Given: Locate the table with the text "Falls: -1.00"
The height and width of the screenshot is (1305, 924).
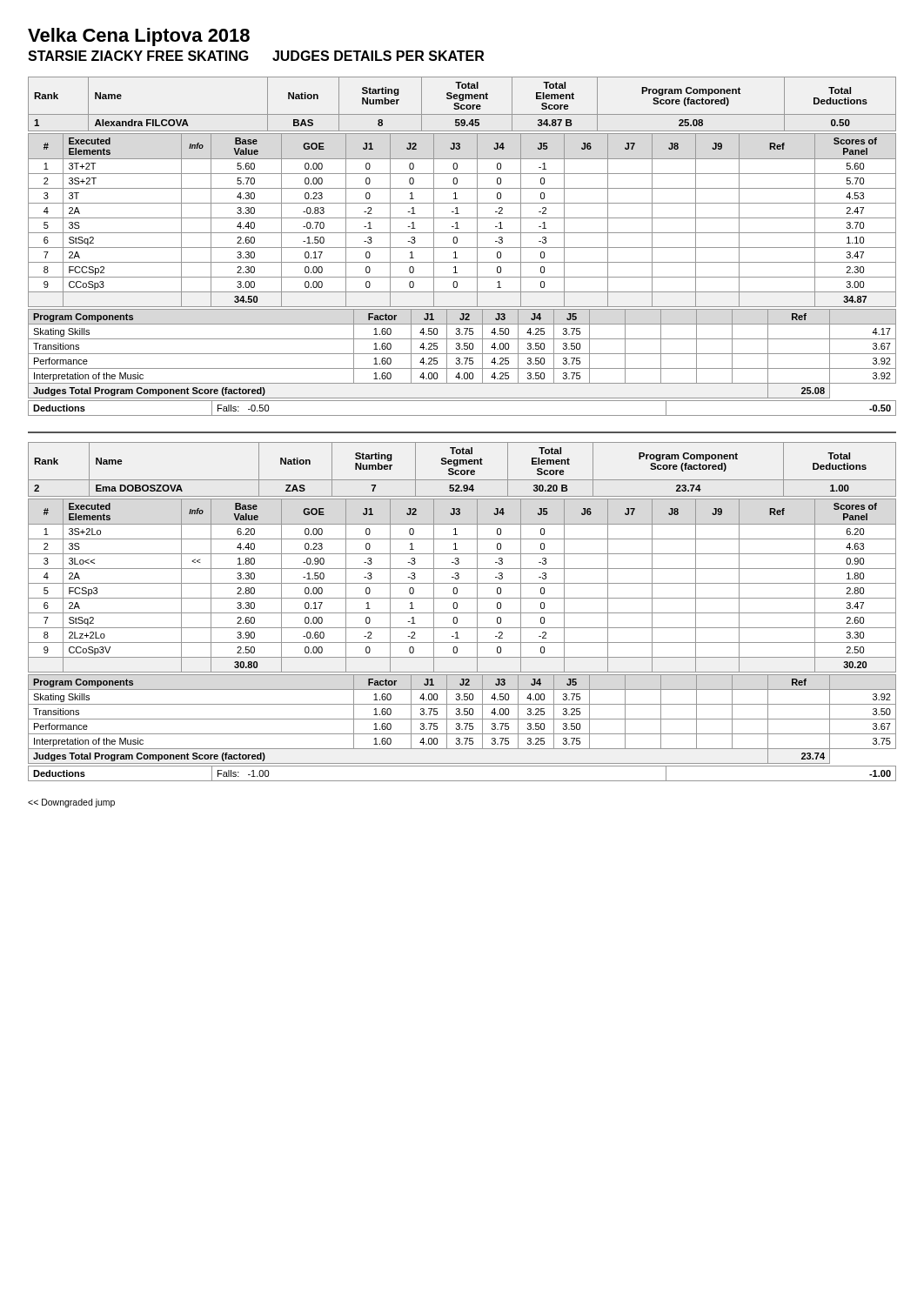Looking at the screenshot, I should tap(462, 773).
